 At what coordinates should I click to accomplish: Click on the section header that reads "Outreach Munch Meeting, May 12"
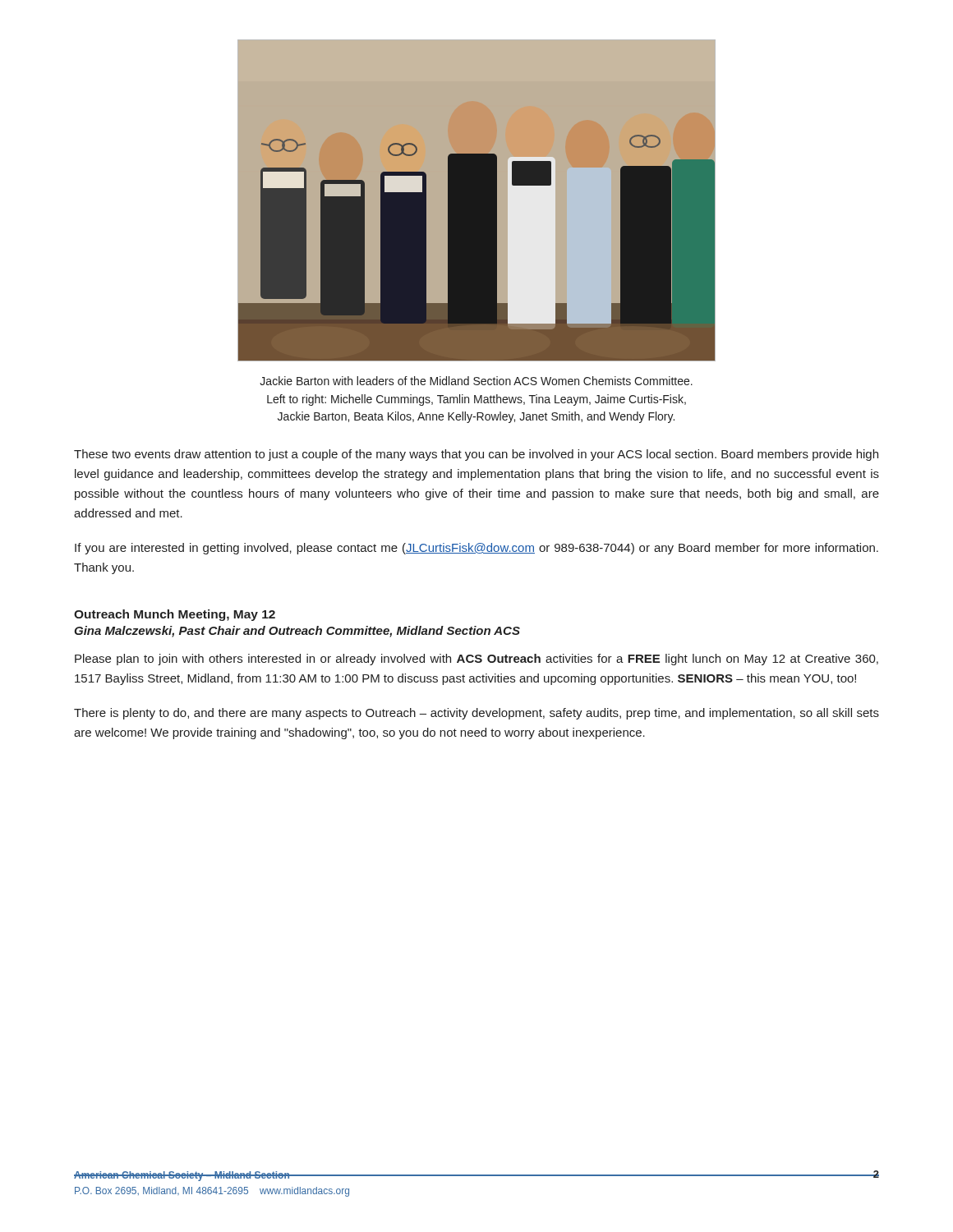point(175,614)
